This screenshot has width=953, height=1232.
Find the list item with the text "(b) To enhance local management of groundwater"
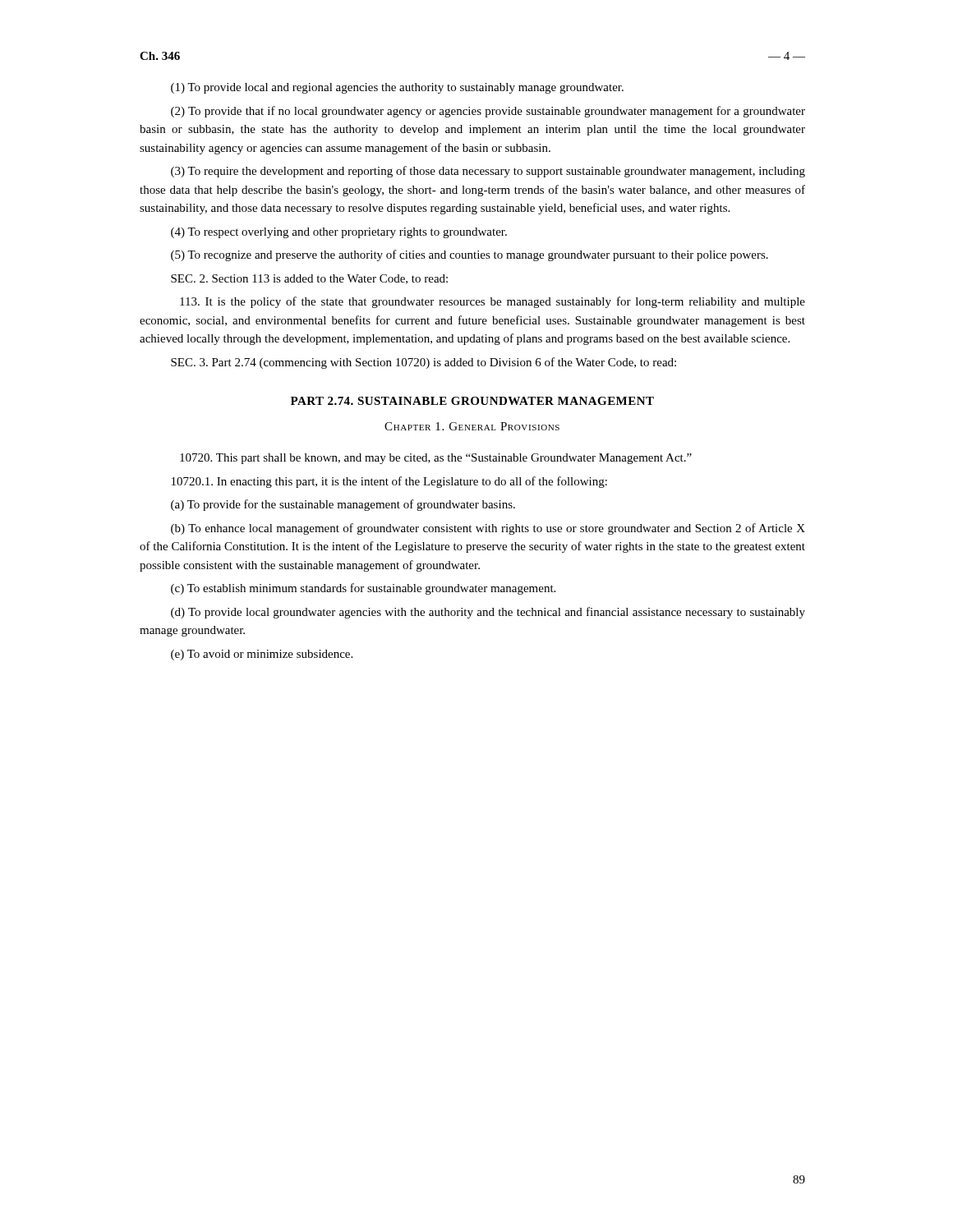[472, 546]
